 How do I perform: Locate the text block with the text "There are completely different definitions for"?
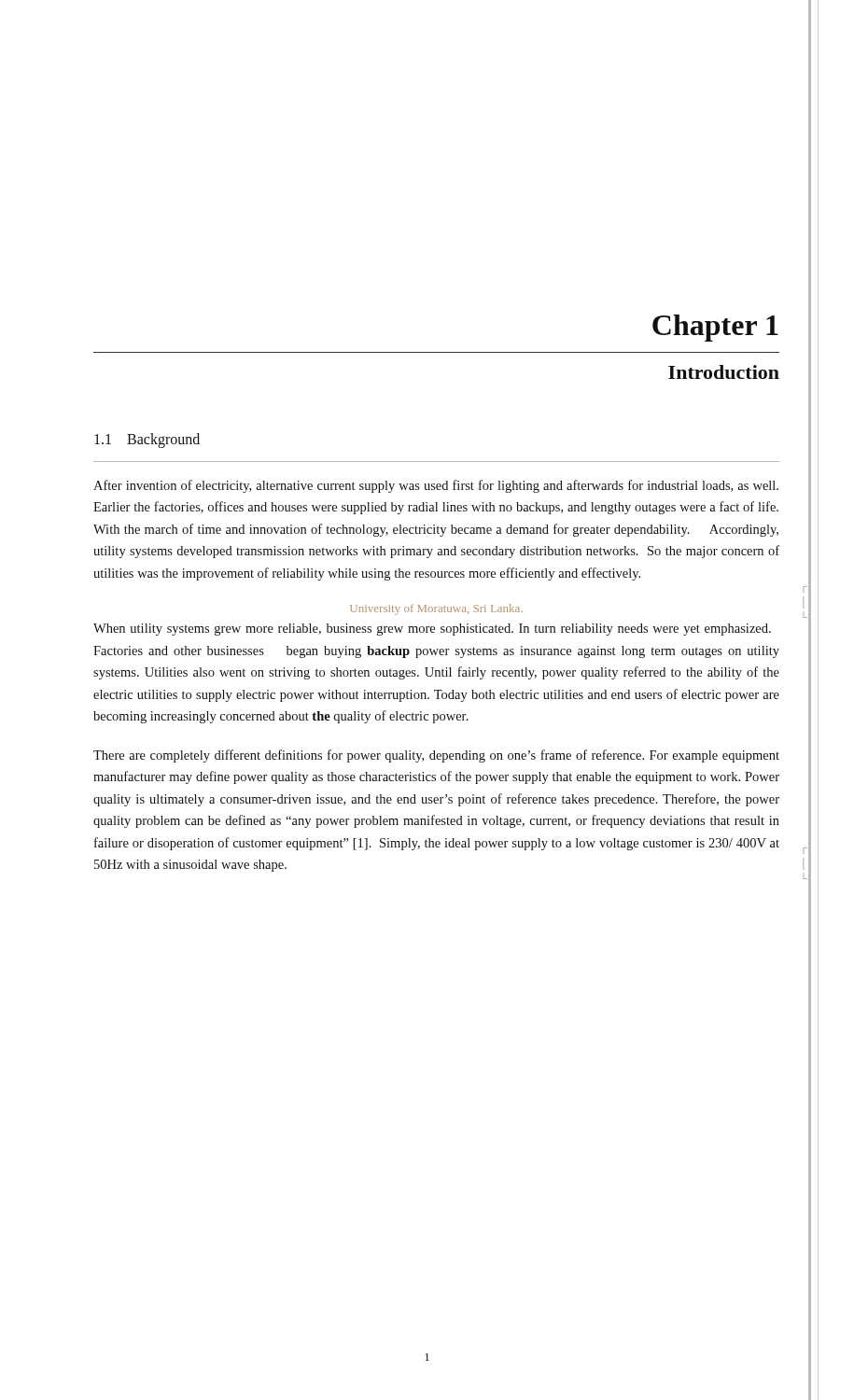click(436, 810)
